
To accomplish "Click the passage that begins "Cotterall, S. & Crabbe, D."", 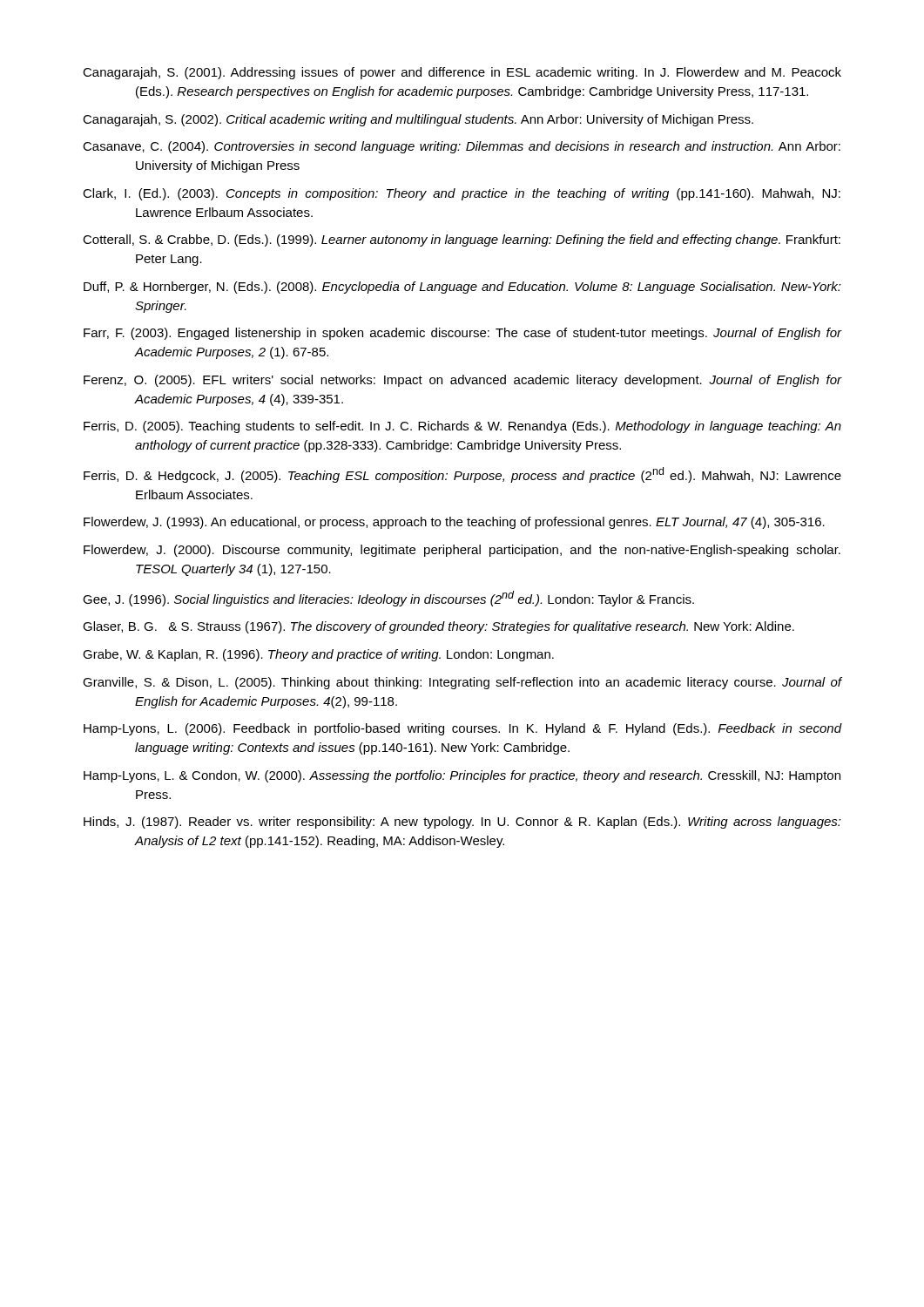I will (x=462, y=249).
